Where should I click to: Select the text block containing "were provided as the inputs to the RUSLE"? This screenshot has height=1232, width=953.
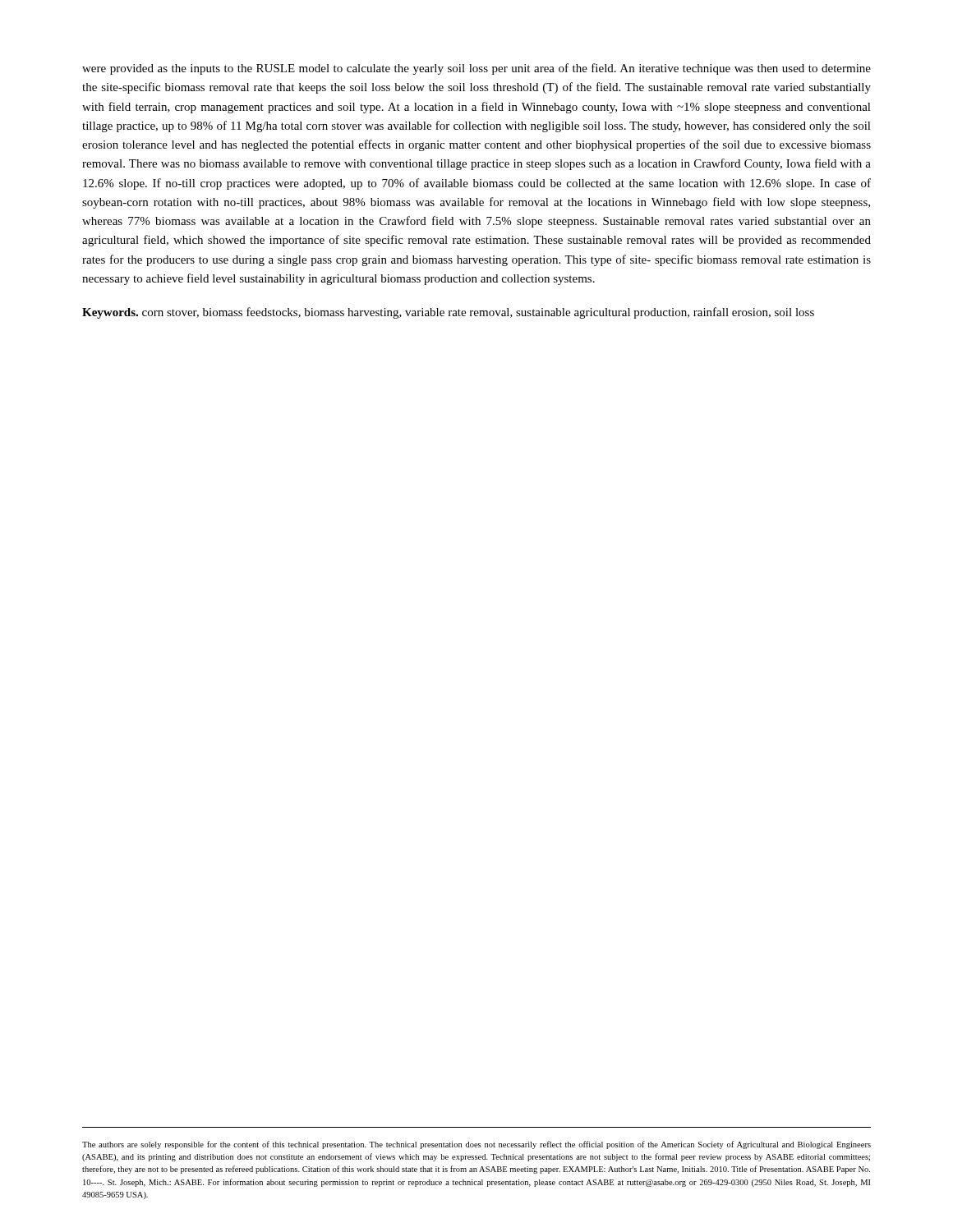476,173
